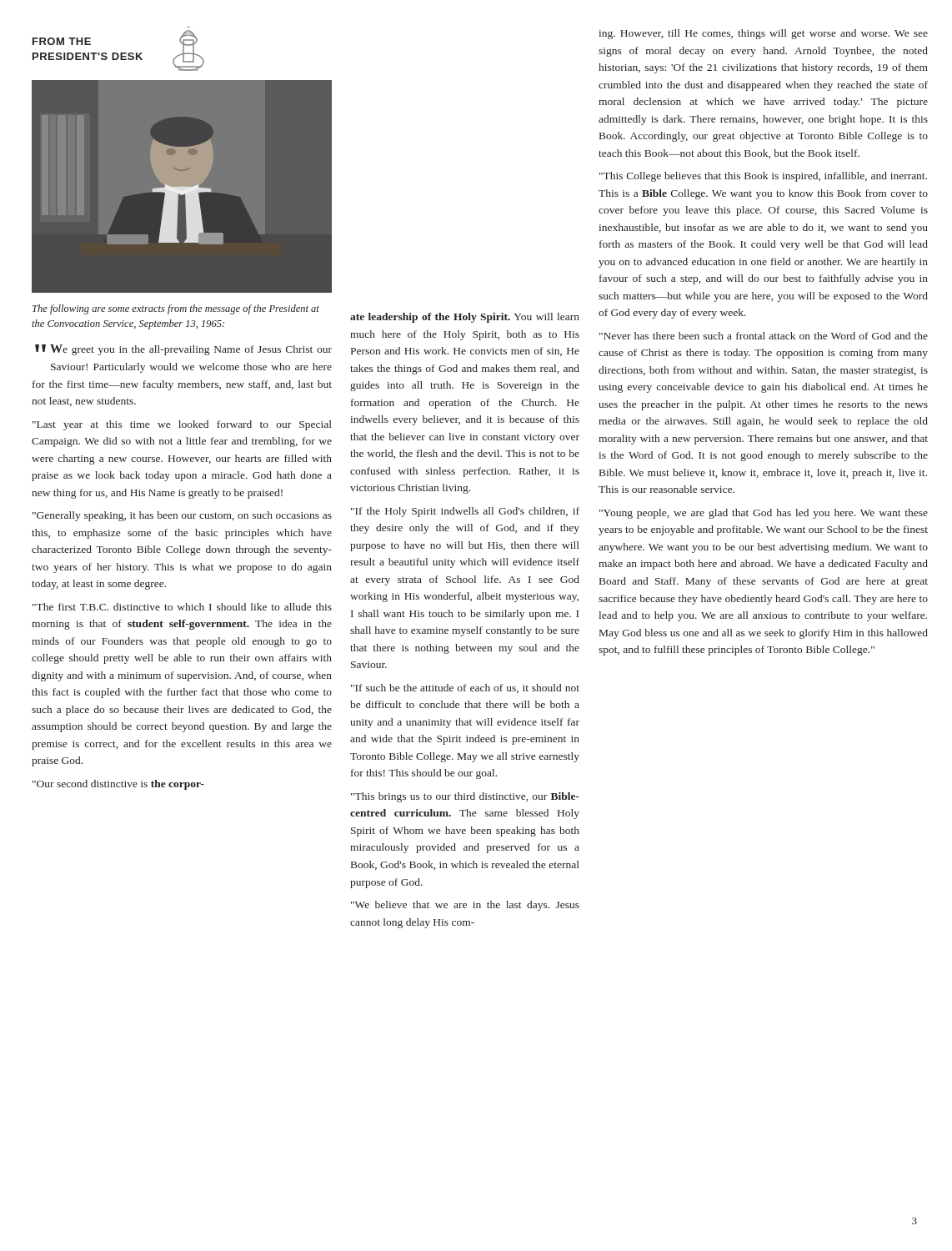Select the text block starting "ing. However, till He comes, things"
The width and height of the screenshot is (952, 1251).
pos(763,93)
